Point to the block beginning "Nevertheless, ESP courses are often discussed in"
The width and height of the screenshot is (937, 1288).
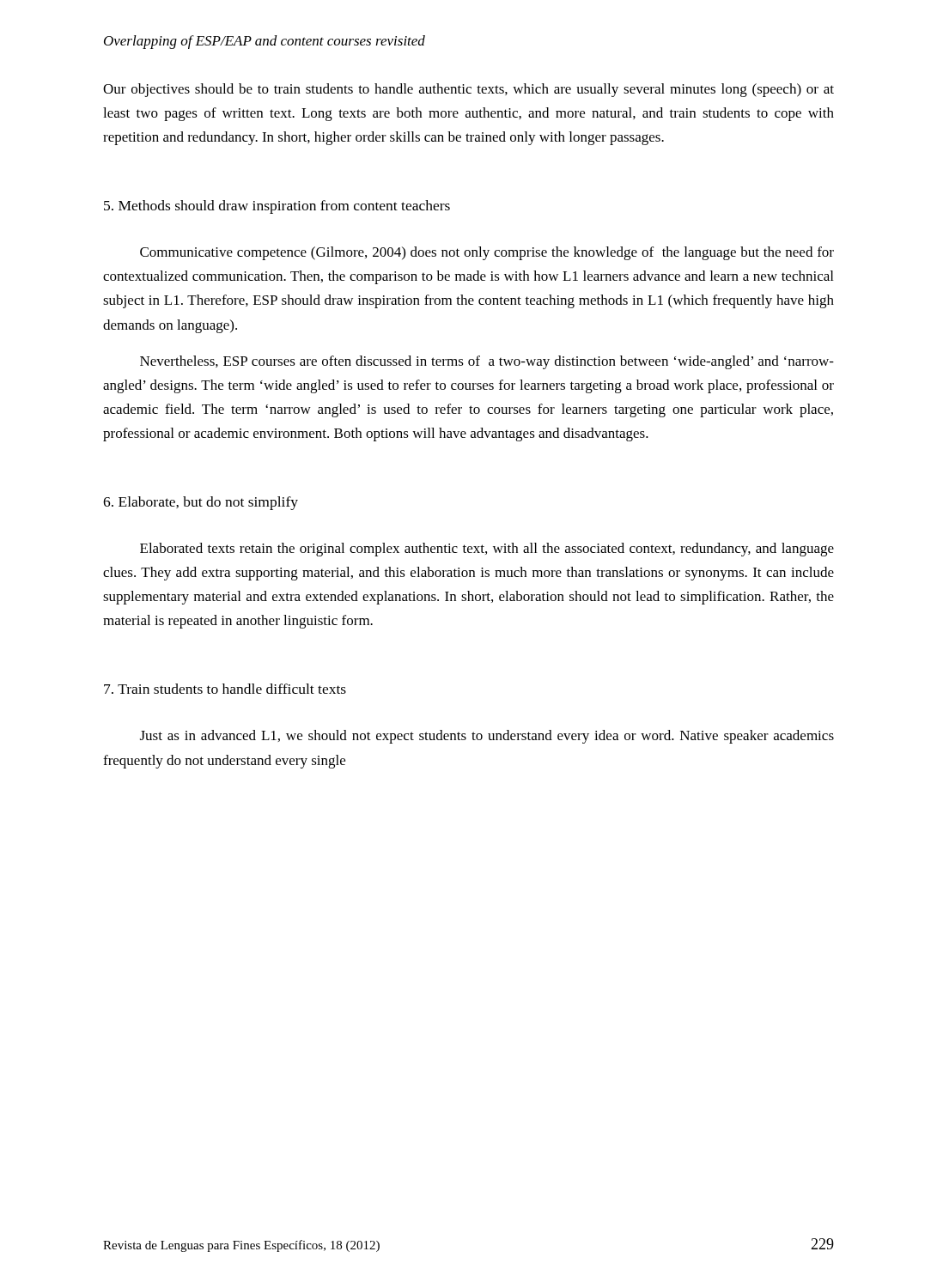pos(468,397)
